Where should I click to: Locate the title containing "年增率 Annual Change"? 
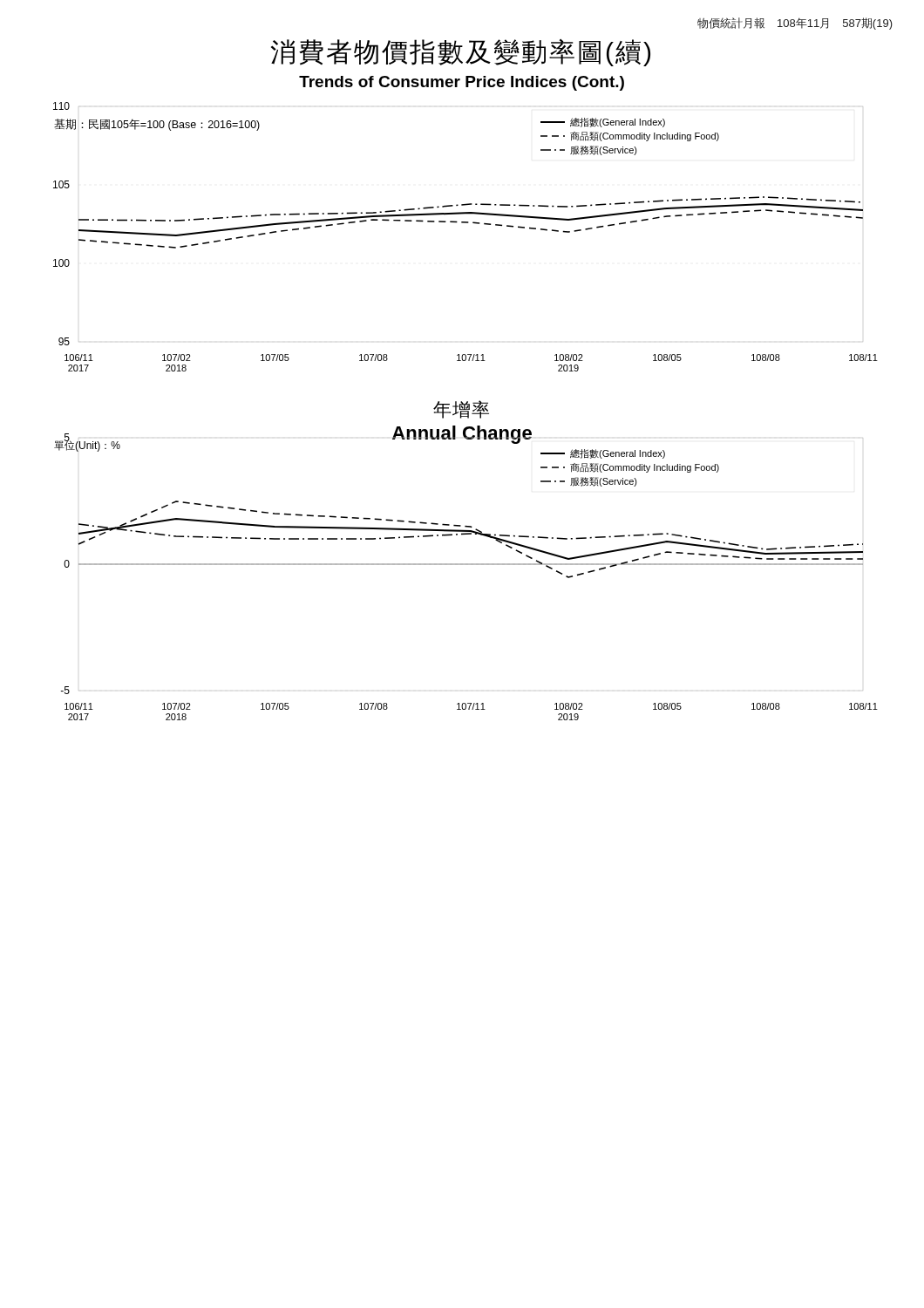coord(462,421)
